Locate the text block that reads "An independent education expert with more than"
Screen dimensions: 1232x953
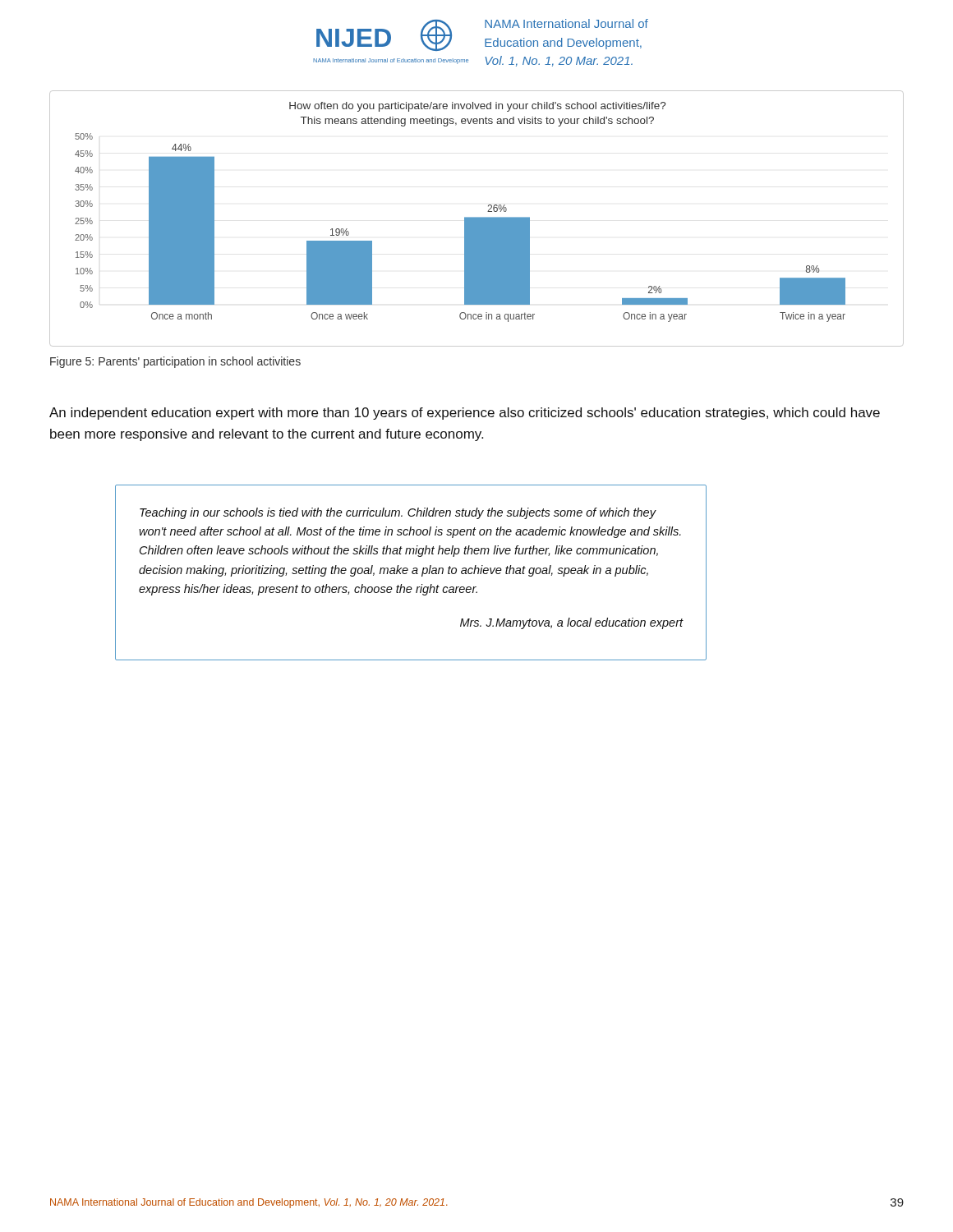[x=465, y=424]
